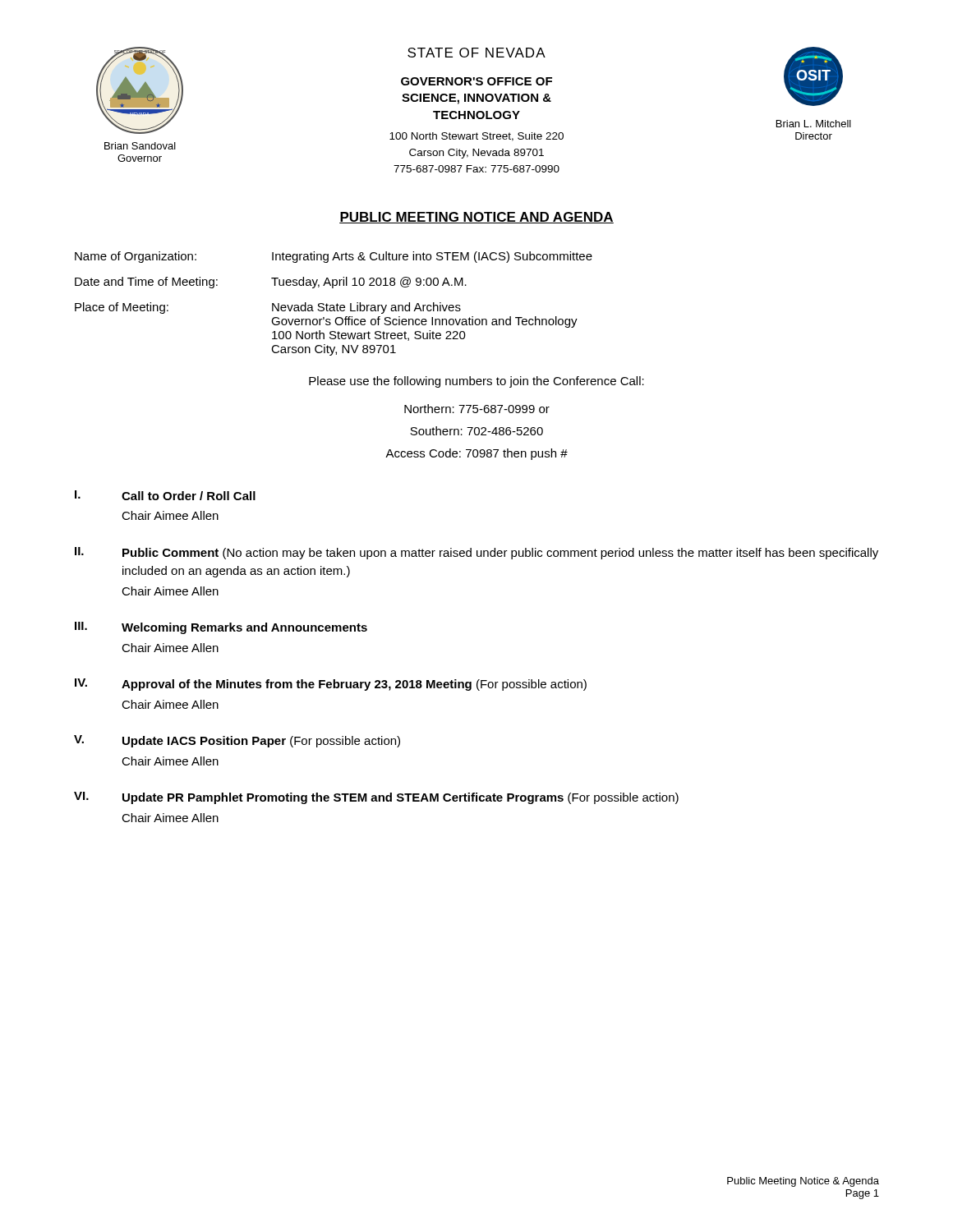Click on the list item containing "IV. Approval of the Minutes from the February"
The height and width of the screenshot is (1232, 953).
(x=476, y=694)
